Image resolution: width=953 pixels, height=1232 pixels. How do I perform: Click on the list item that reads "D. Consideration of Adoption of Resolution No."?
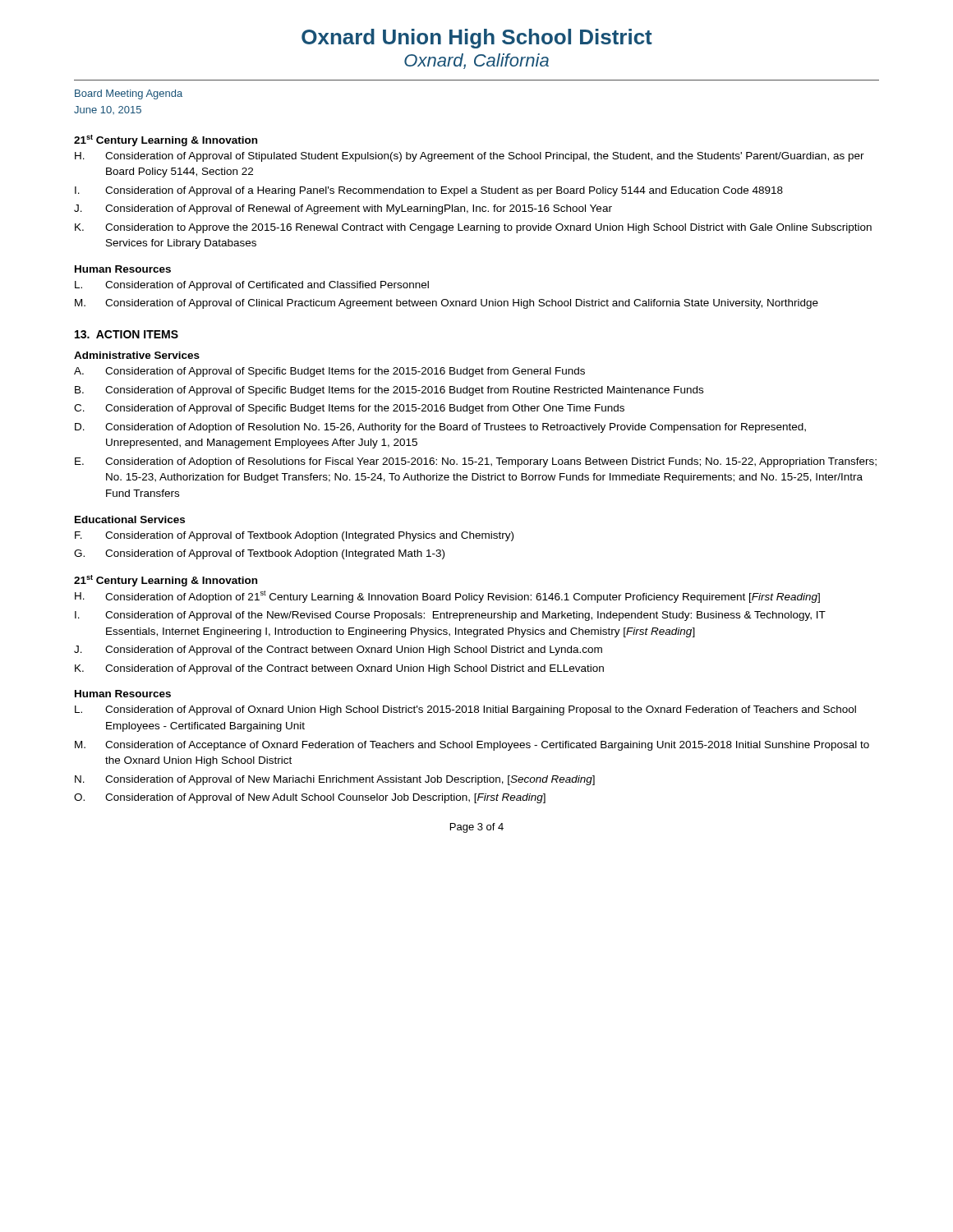476,435
